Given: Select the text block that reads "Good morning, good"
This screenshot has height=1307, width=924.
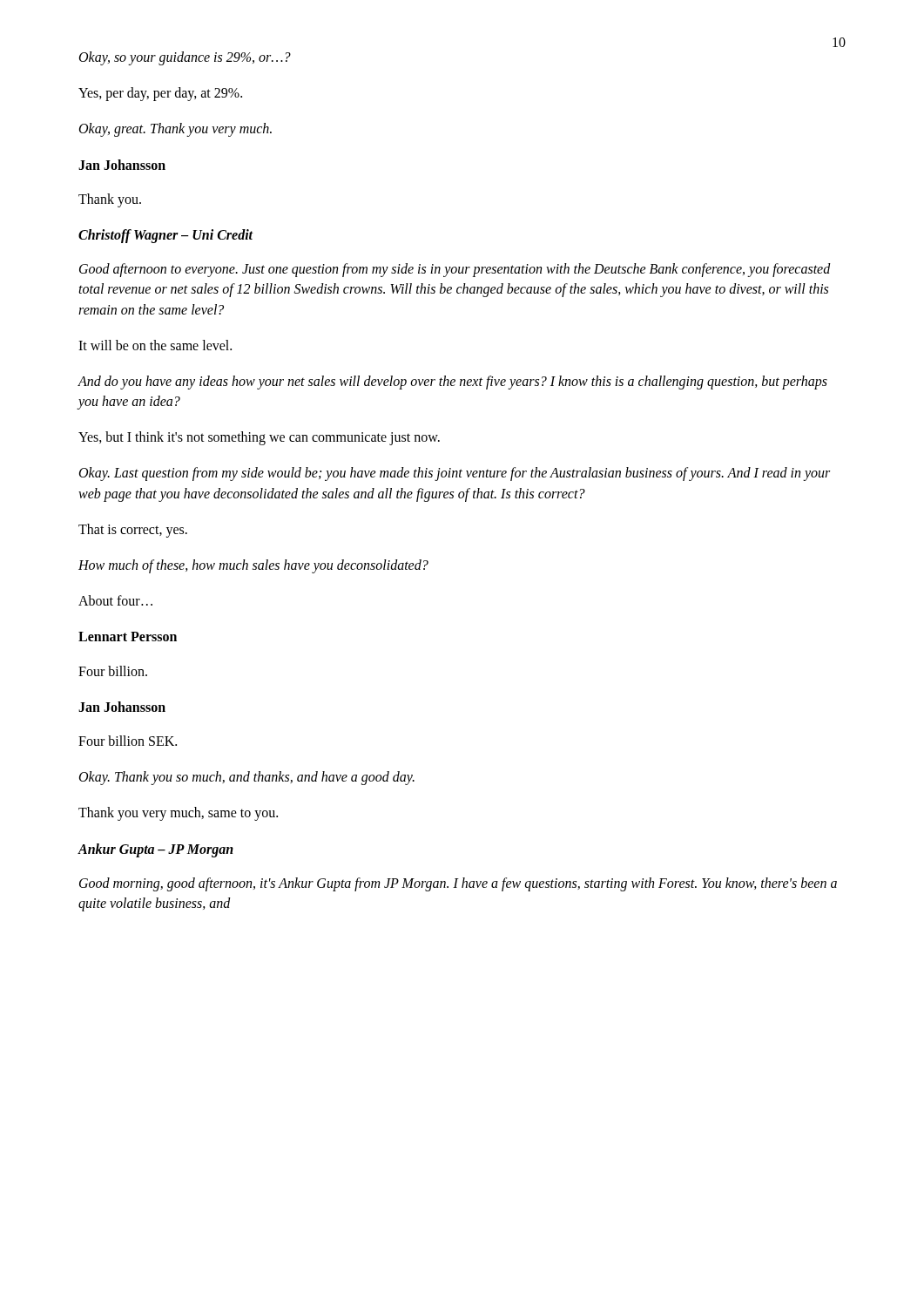Looking at the screenshot, I should point(462,893).
